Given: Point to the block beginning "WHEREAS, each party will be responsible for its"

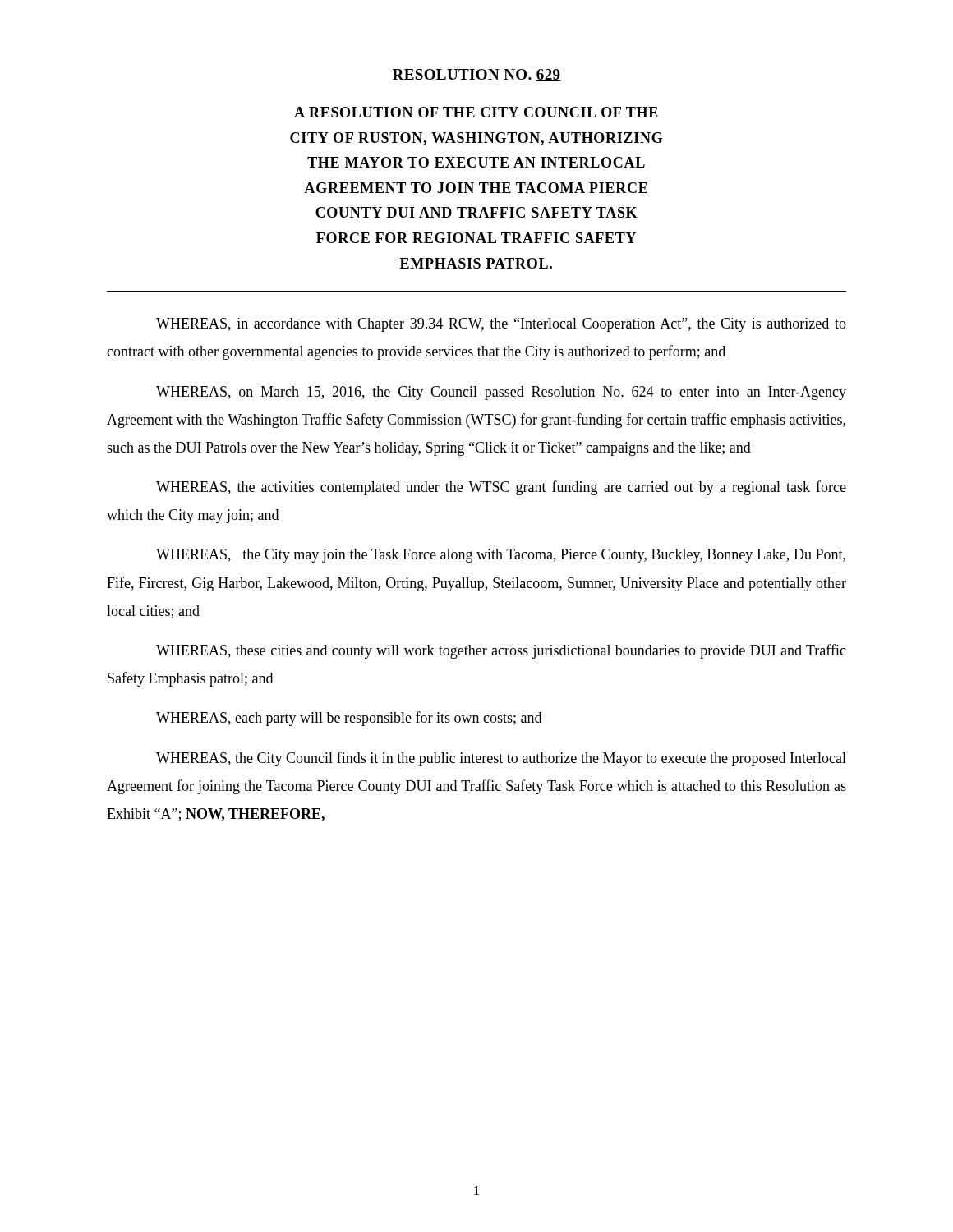Looking at the screenshot, I should pos(349,718).
